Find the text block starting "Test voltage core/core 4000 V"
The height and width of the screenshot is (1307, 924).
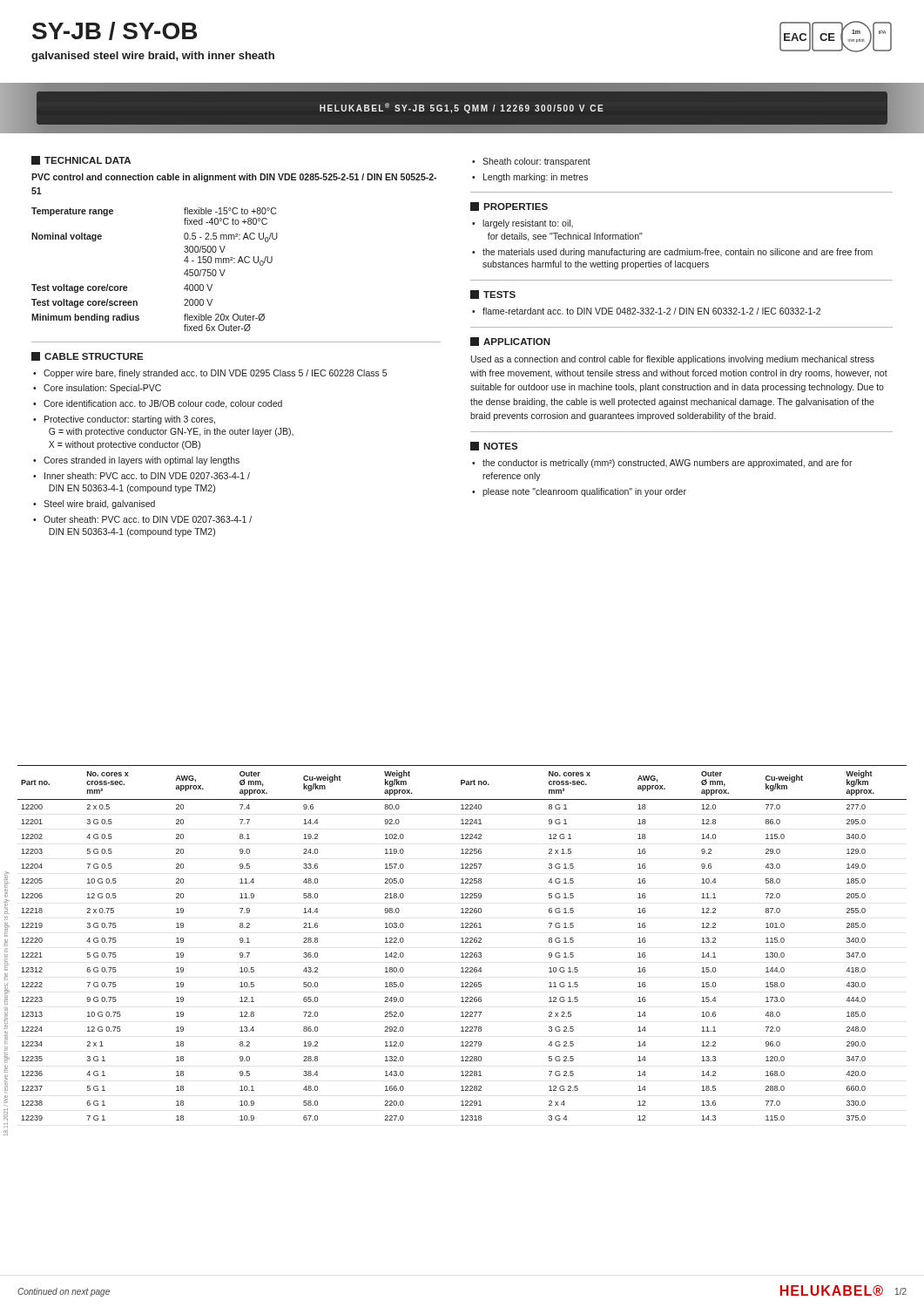click(122, 287)
